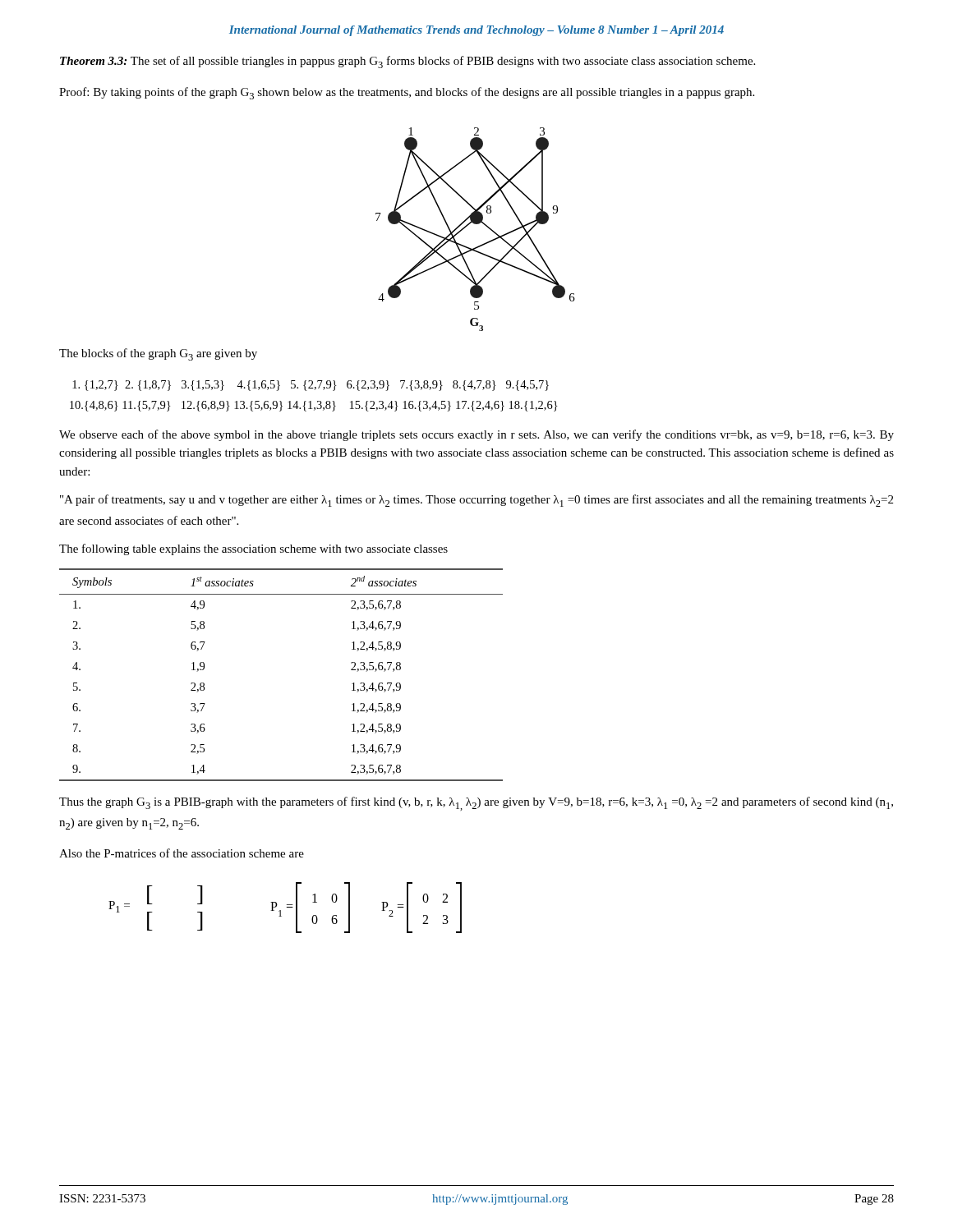Find the text starting "We observe each of the above symbol"
Image resolution: width=953 pixels, height=1232 pixels.
(x=476, y=453)
